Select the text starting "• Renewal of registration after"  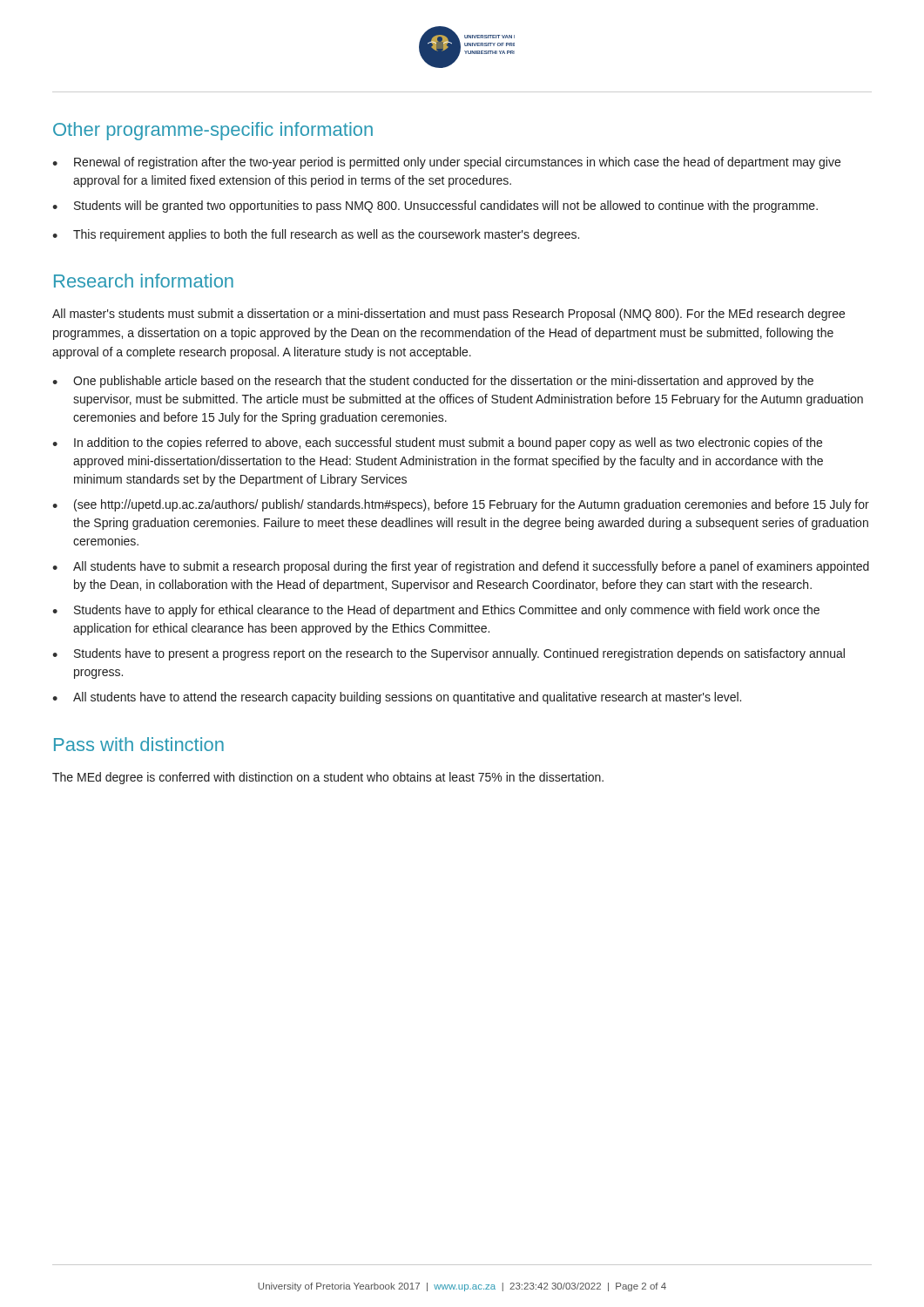462,172
